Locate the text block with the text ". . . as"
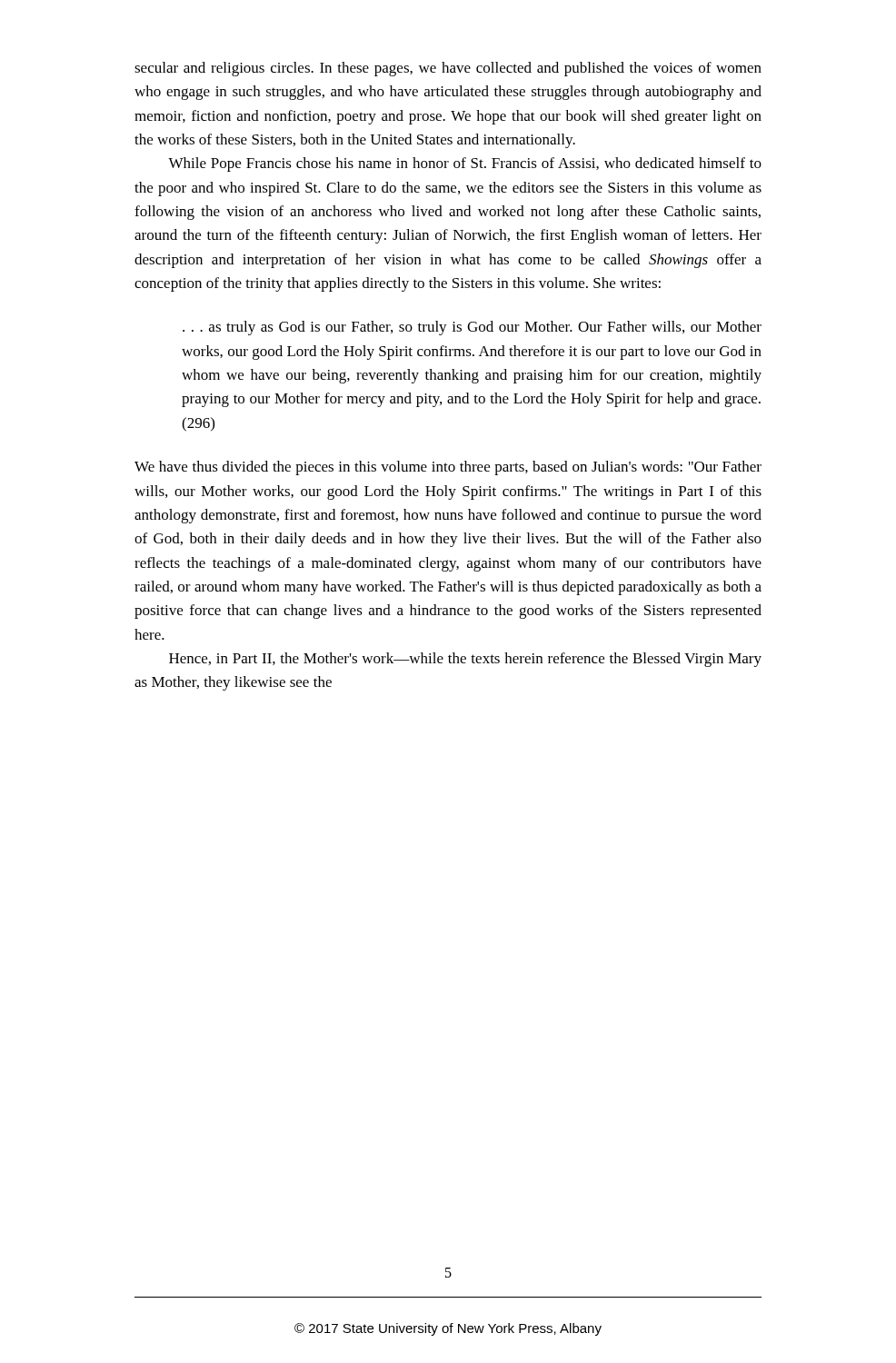The width and height of the screenshot is (896, 1363). (472, 375)
